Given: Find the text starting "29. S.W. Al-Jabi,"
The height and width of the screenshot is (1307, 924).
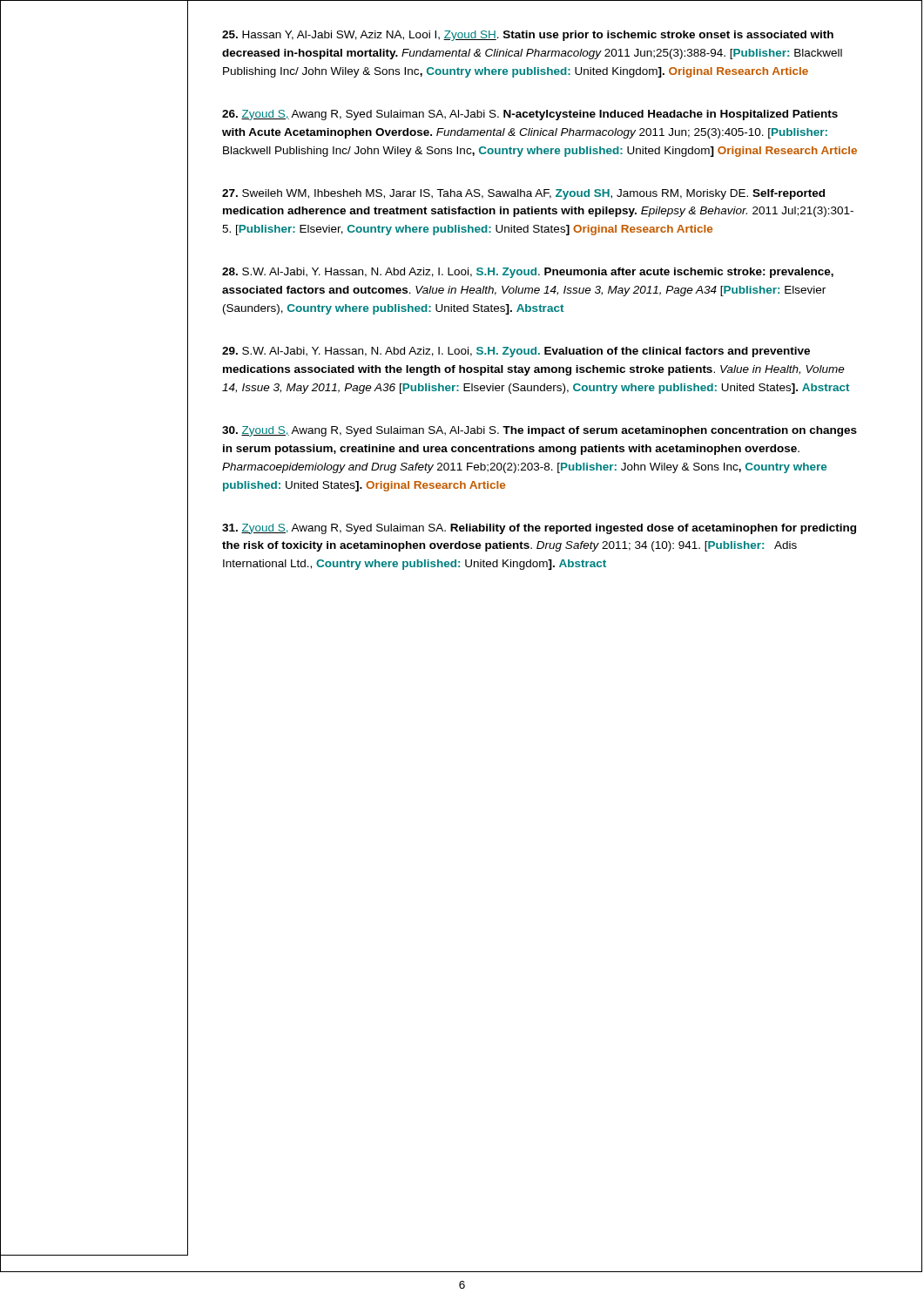Looking at the screenshot, I should click(536, 369).
